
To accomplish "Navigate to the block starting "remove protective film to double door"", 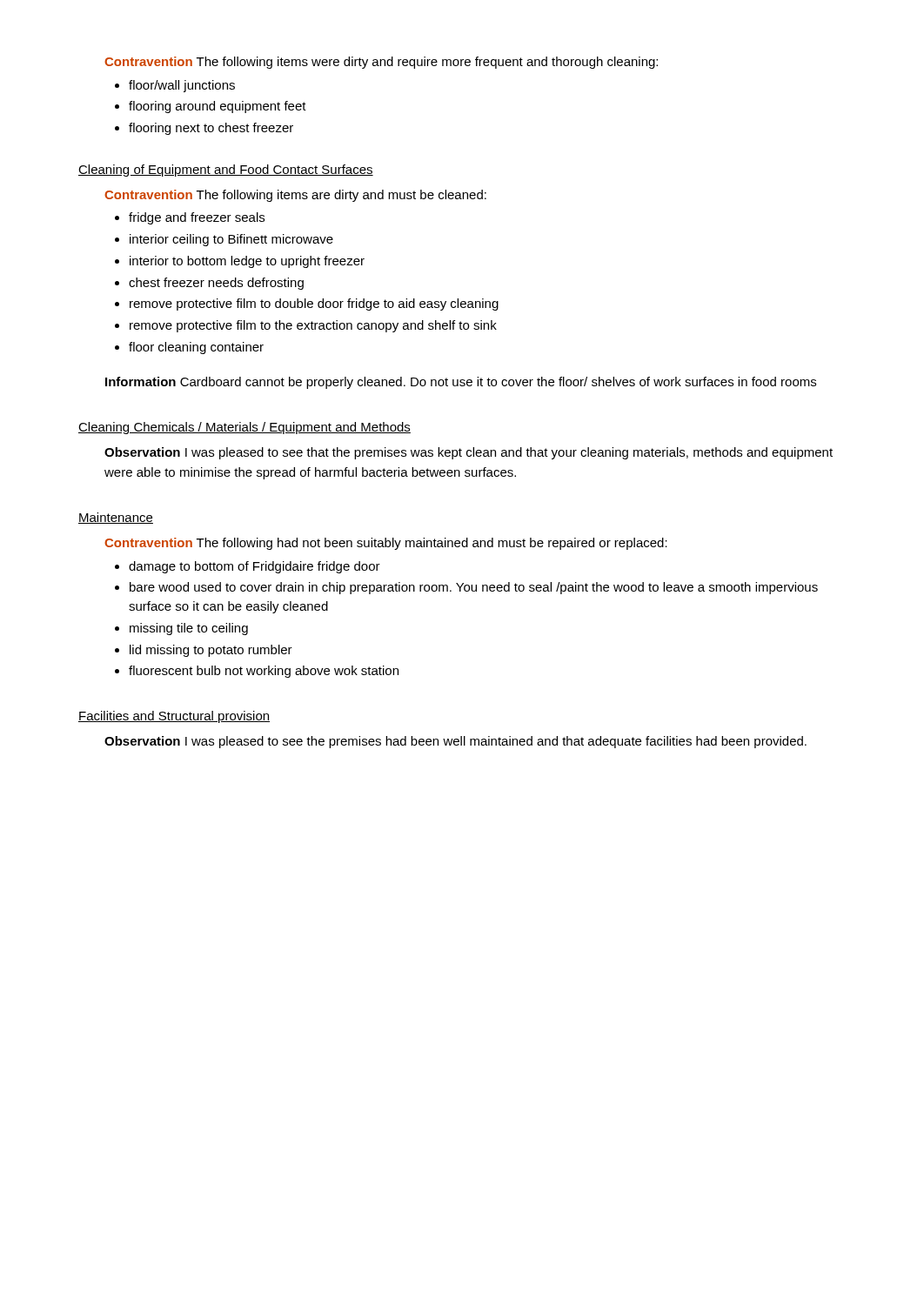I will pos(314,303).
